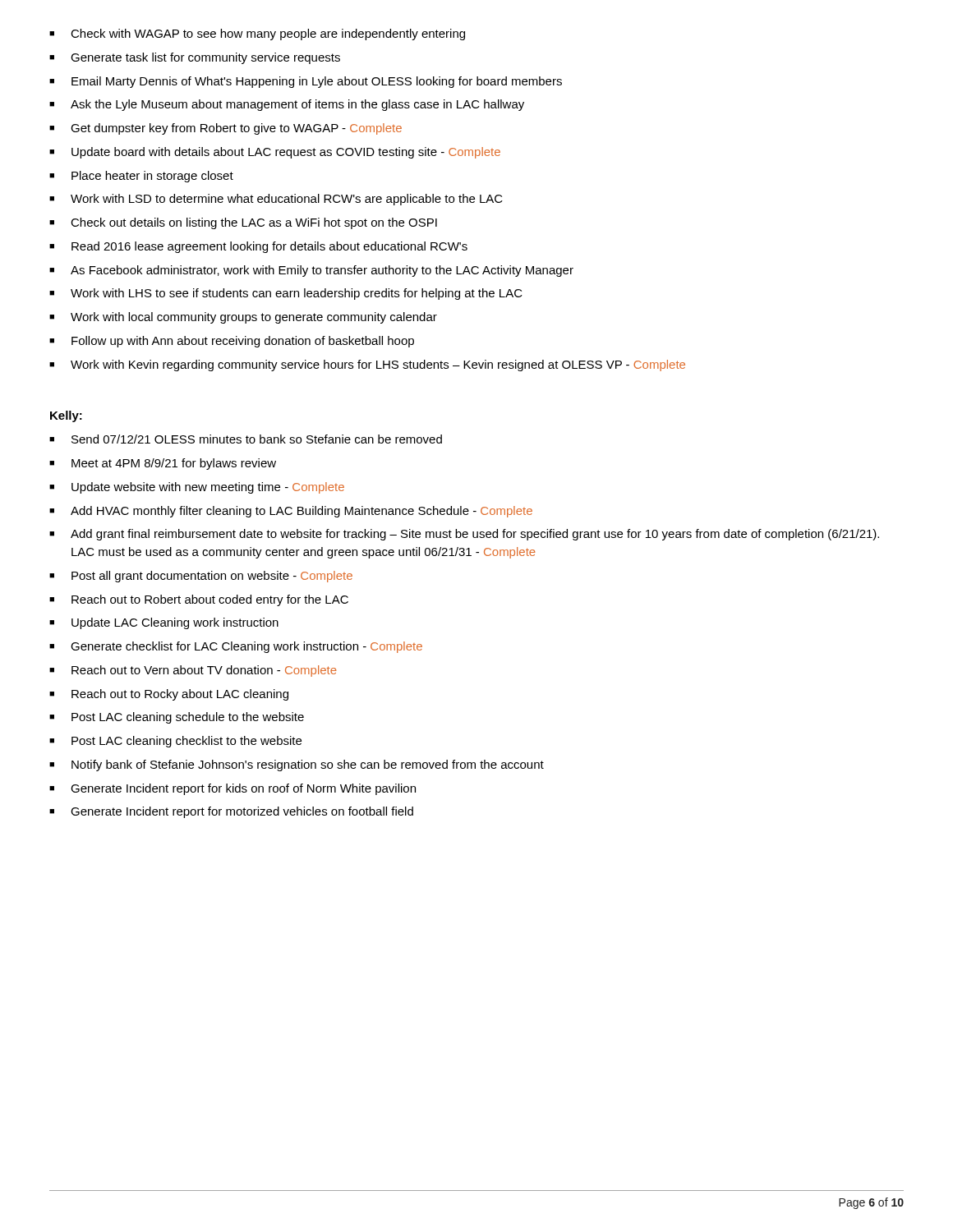Locate the list item with the text "■ Reach out to Vern about TV donation"
953x1232 pixels.
click(x=193, y=671)
